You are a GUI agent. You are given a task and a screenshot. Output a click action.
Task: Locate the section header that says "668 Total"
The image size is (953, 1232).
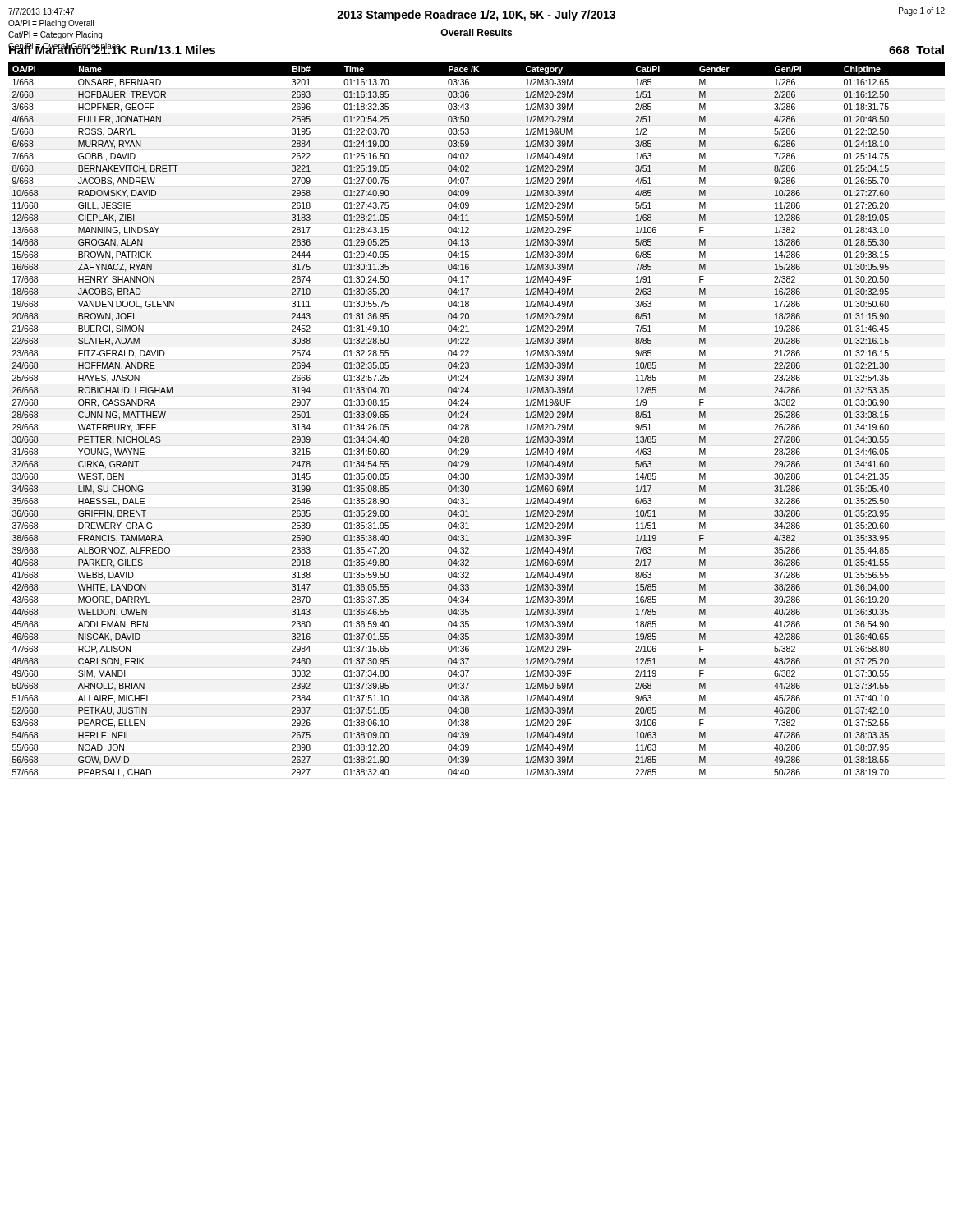pyautogui.click(x=917, y=50)
